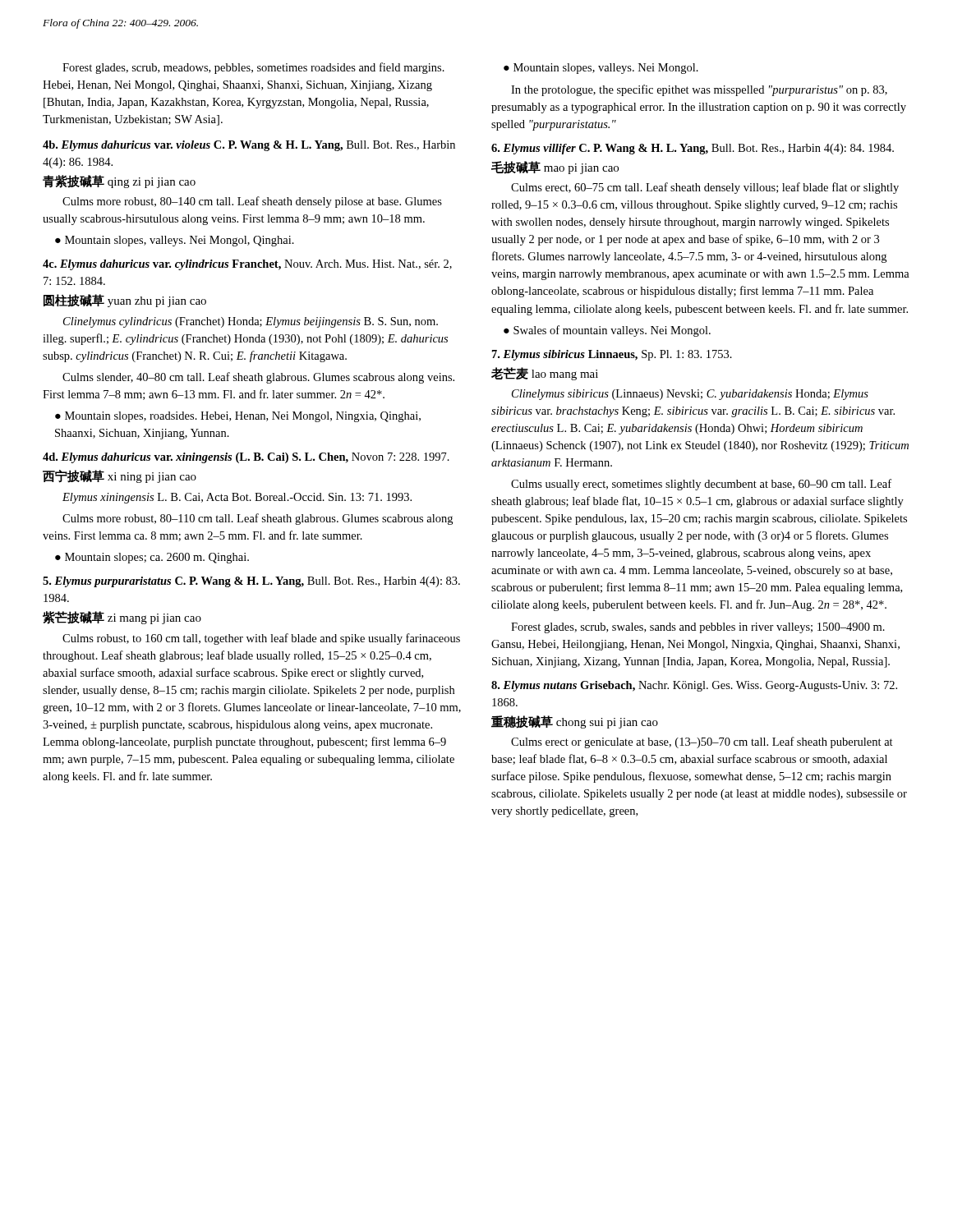The width and height of the screenshot is (953, 1232).
Task: Select the block starting "4d. Elymus dahuricus var."
Action: pos(246,457)
